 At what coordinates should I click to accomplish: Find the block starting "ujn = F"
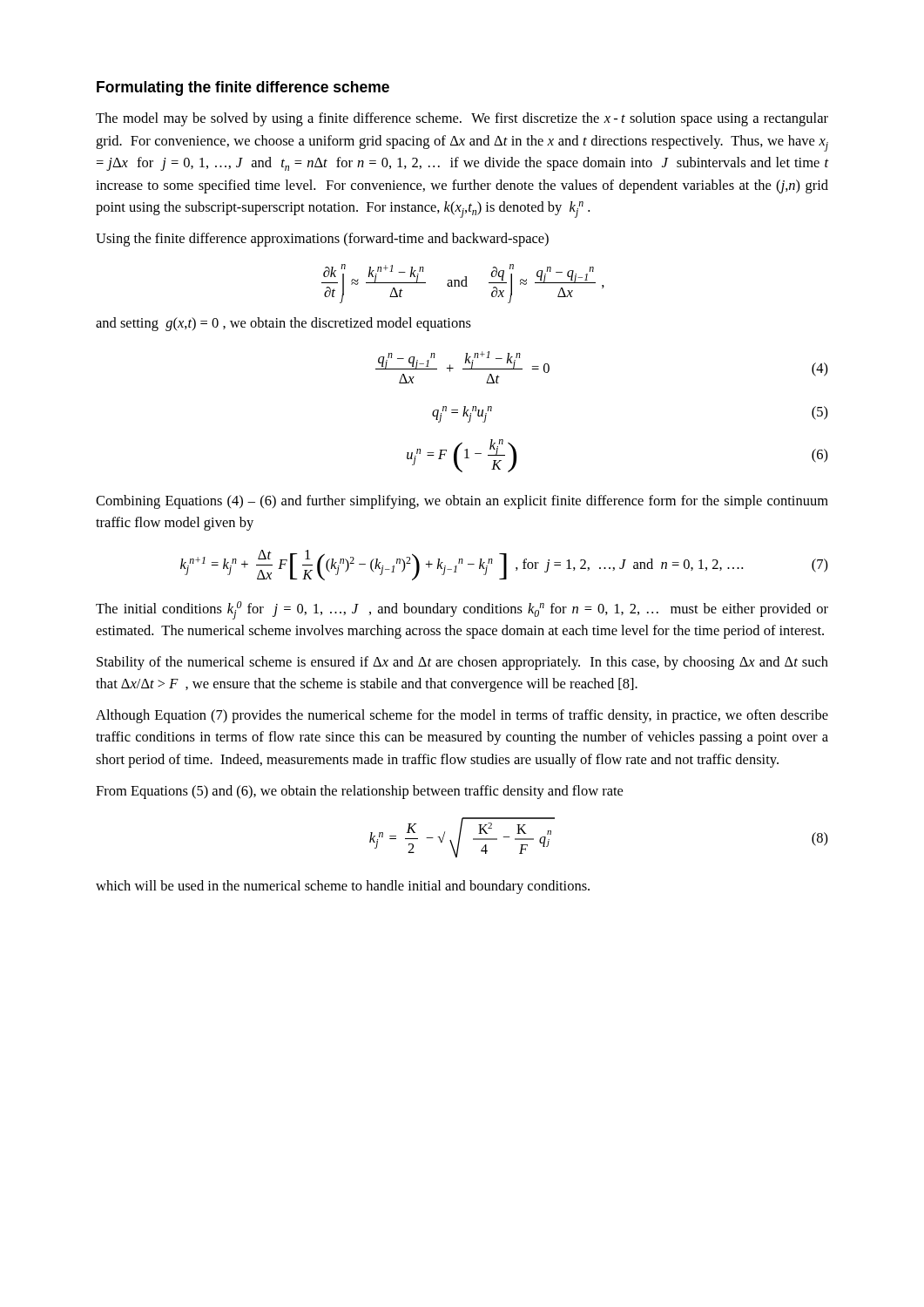[462, 455]
